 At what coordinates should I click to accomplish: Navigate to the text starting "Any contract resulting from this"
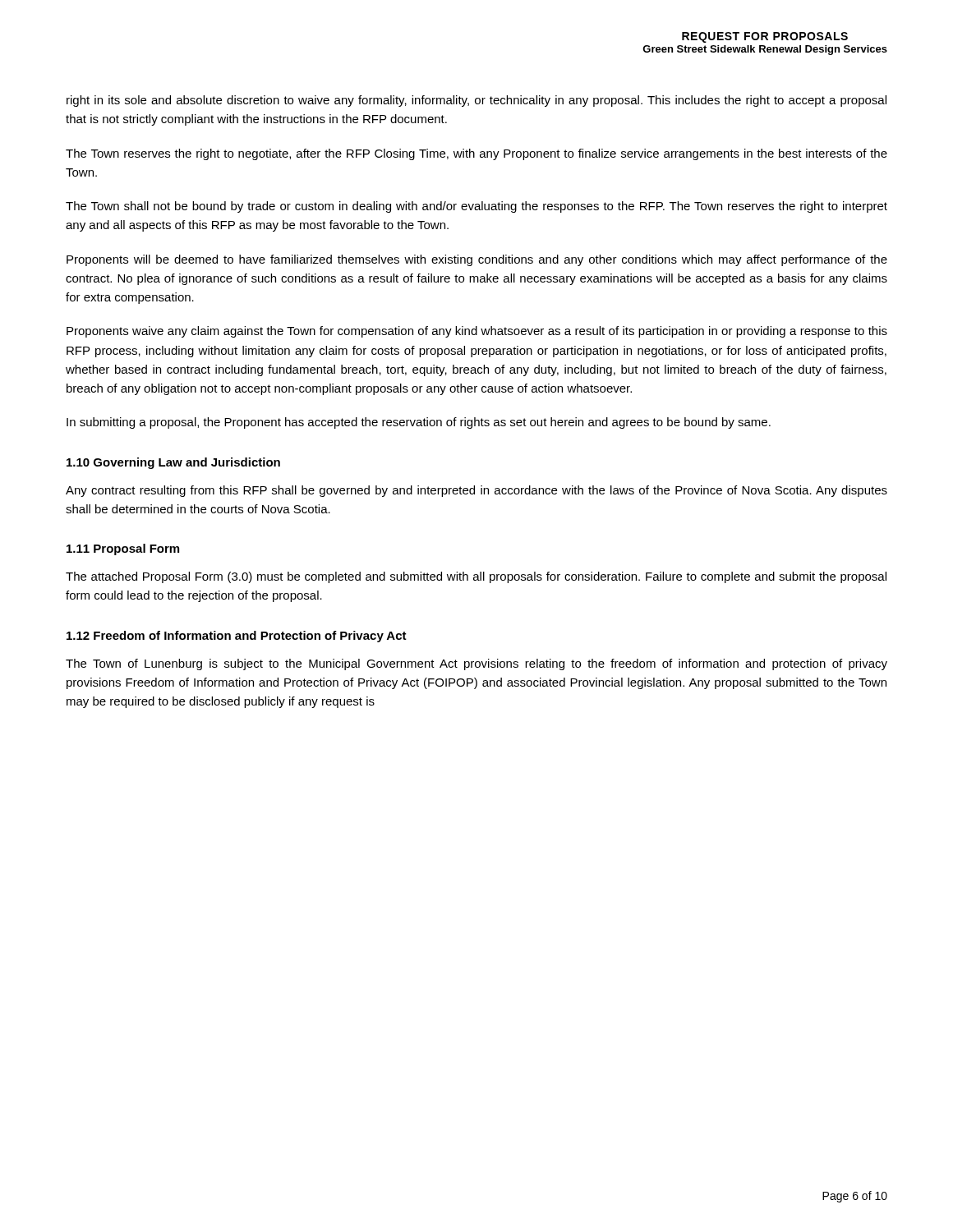click(476, 499)
